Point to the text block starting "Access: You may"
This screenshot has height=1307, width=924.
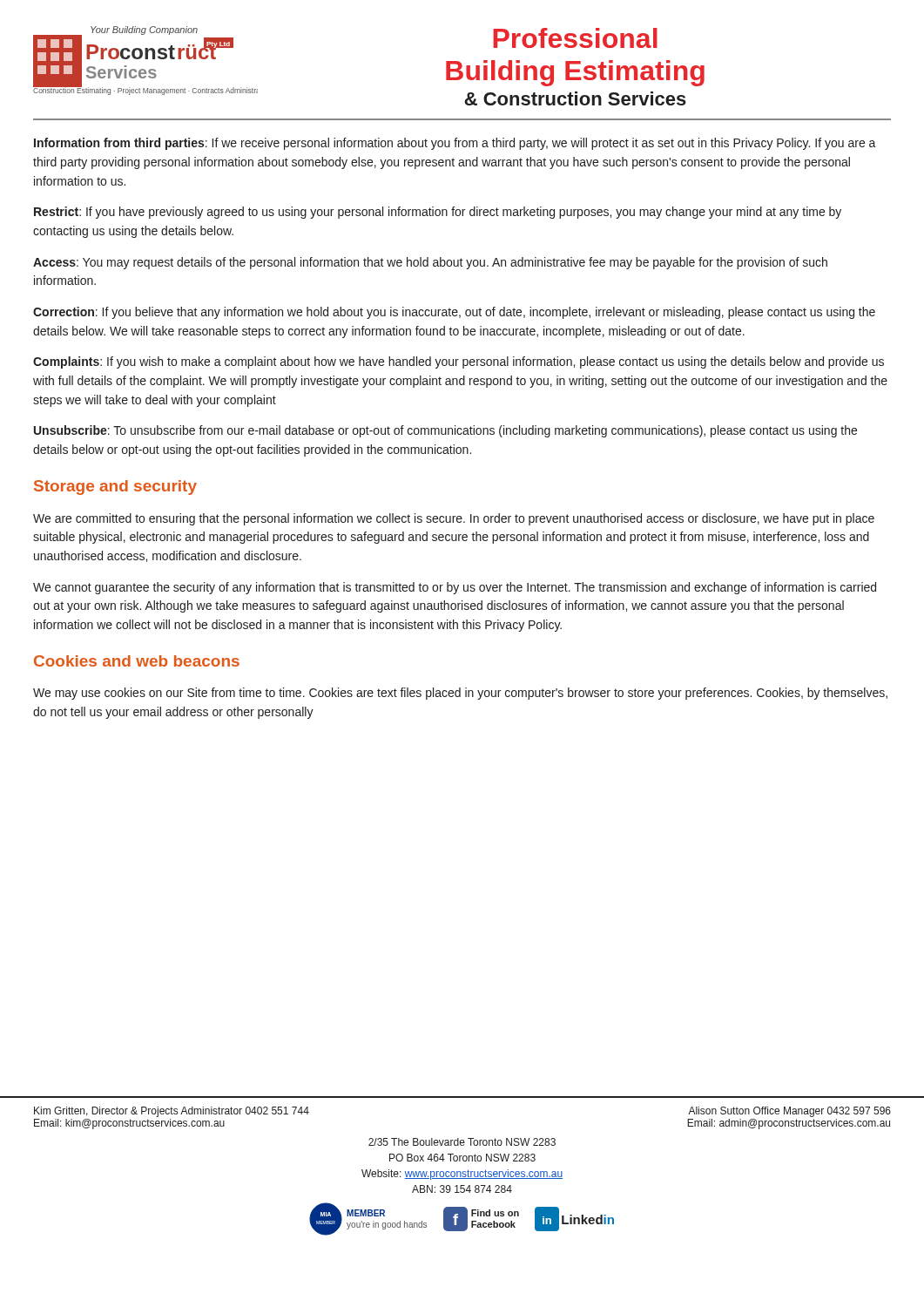(431, 271)
